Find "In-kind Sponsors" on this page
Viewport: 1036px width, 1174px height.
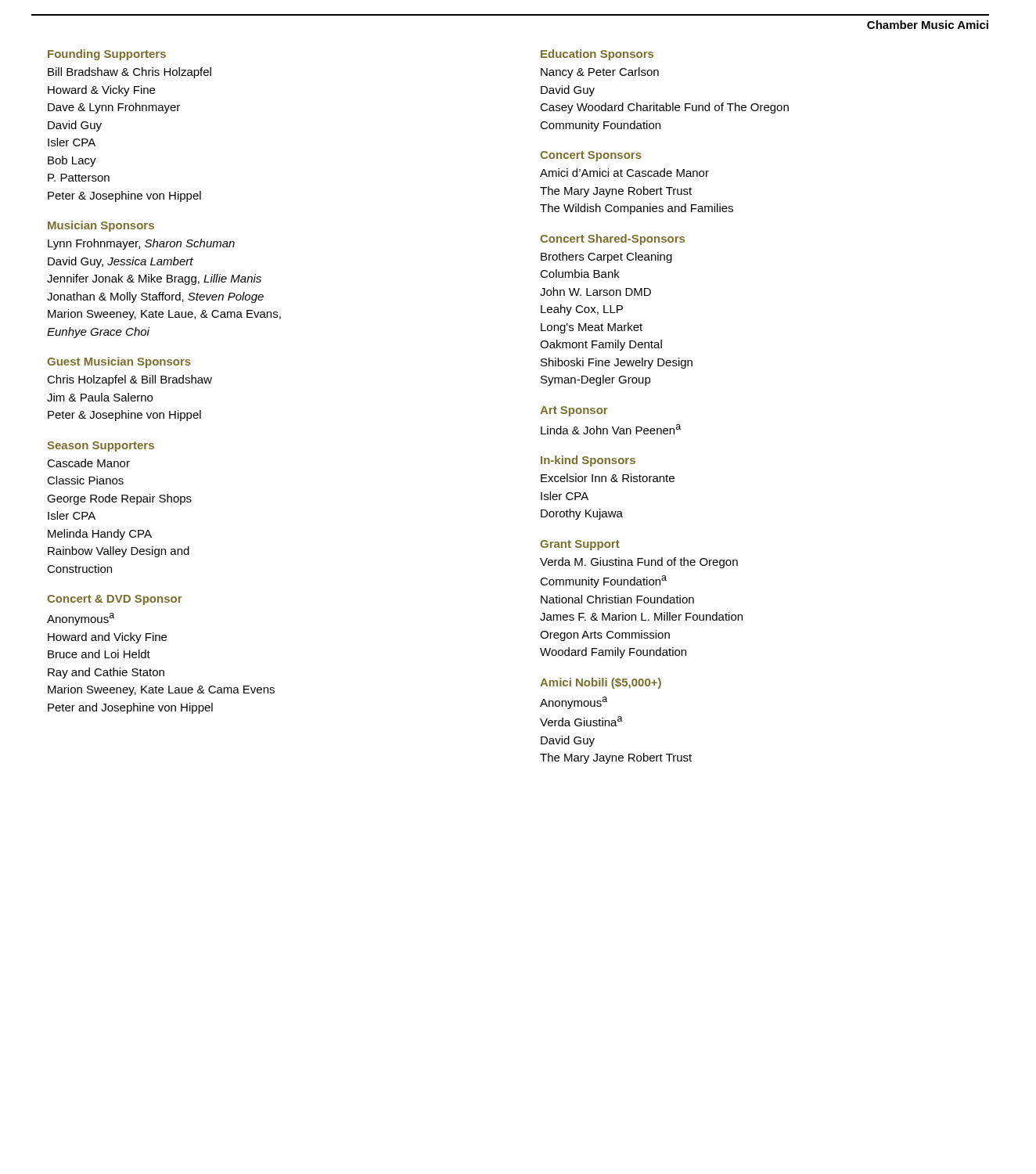click(x=588, y=460)
